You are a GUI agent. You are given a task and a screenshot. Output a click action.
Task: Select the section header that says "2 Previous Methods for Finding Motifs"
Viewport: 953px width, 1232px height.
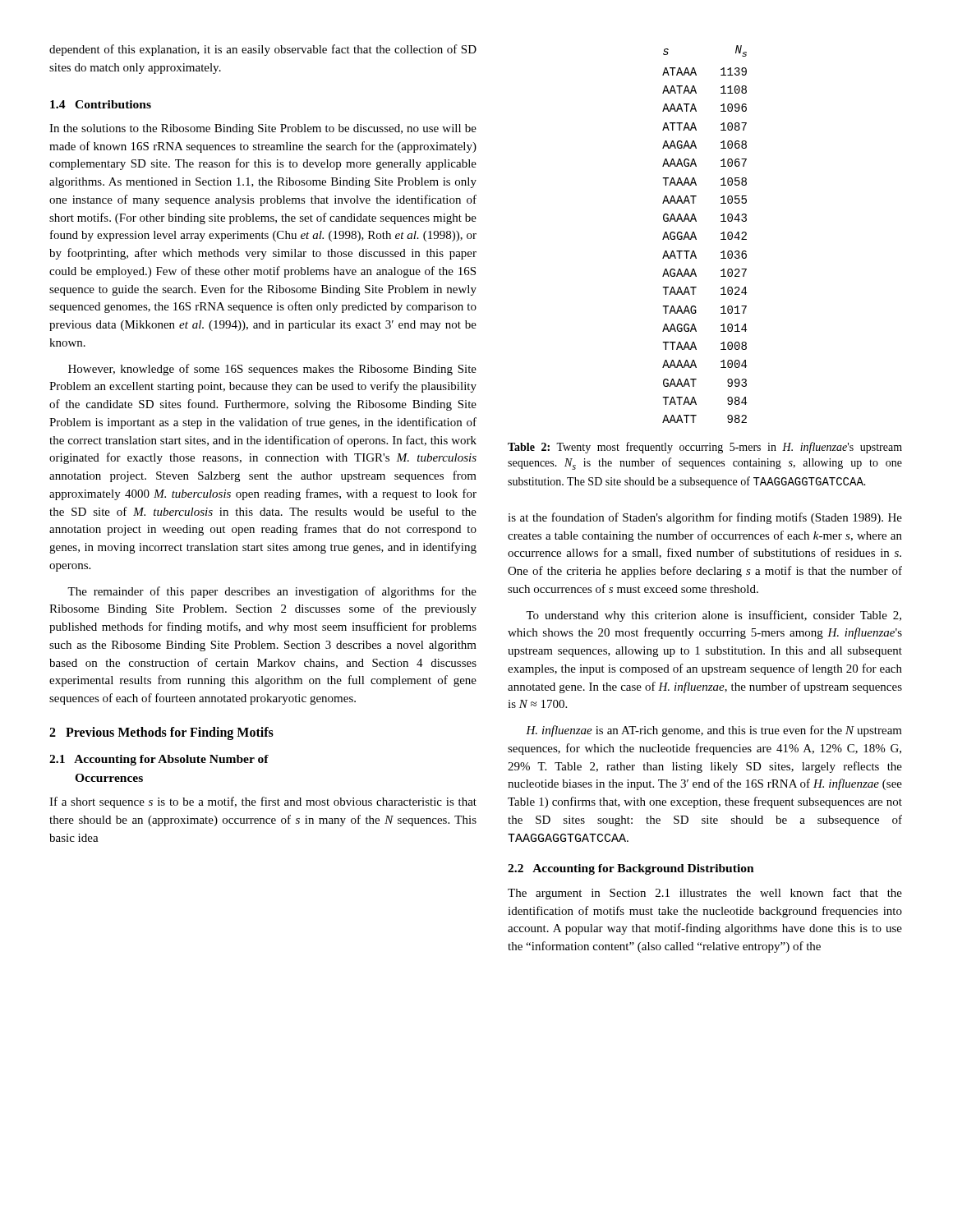pyautogui.click(x=161, y=732)
